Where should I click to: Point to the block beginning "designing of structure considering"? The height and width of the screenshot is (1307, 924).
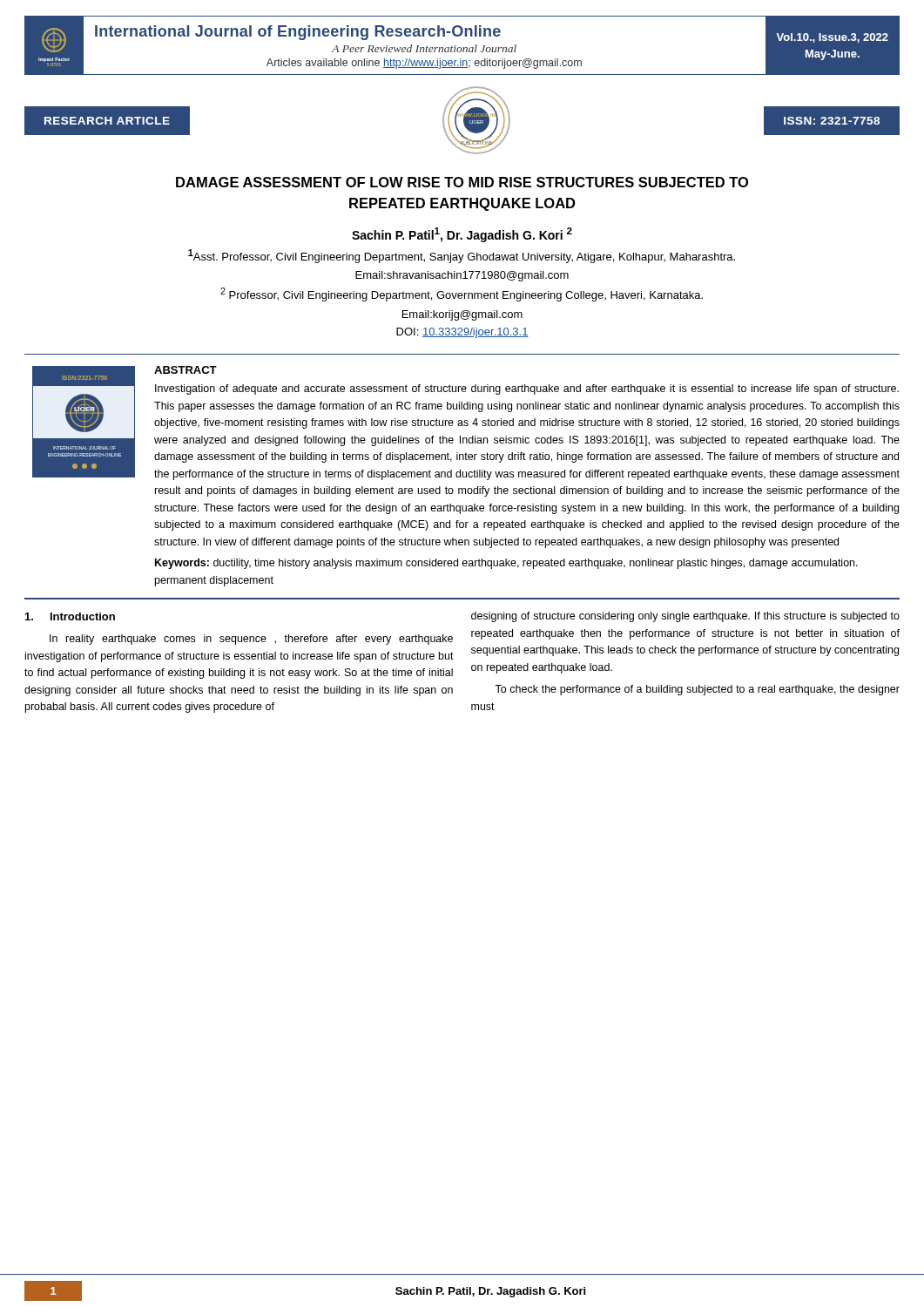click(685, 662)
